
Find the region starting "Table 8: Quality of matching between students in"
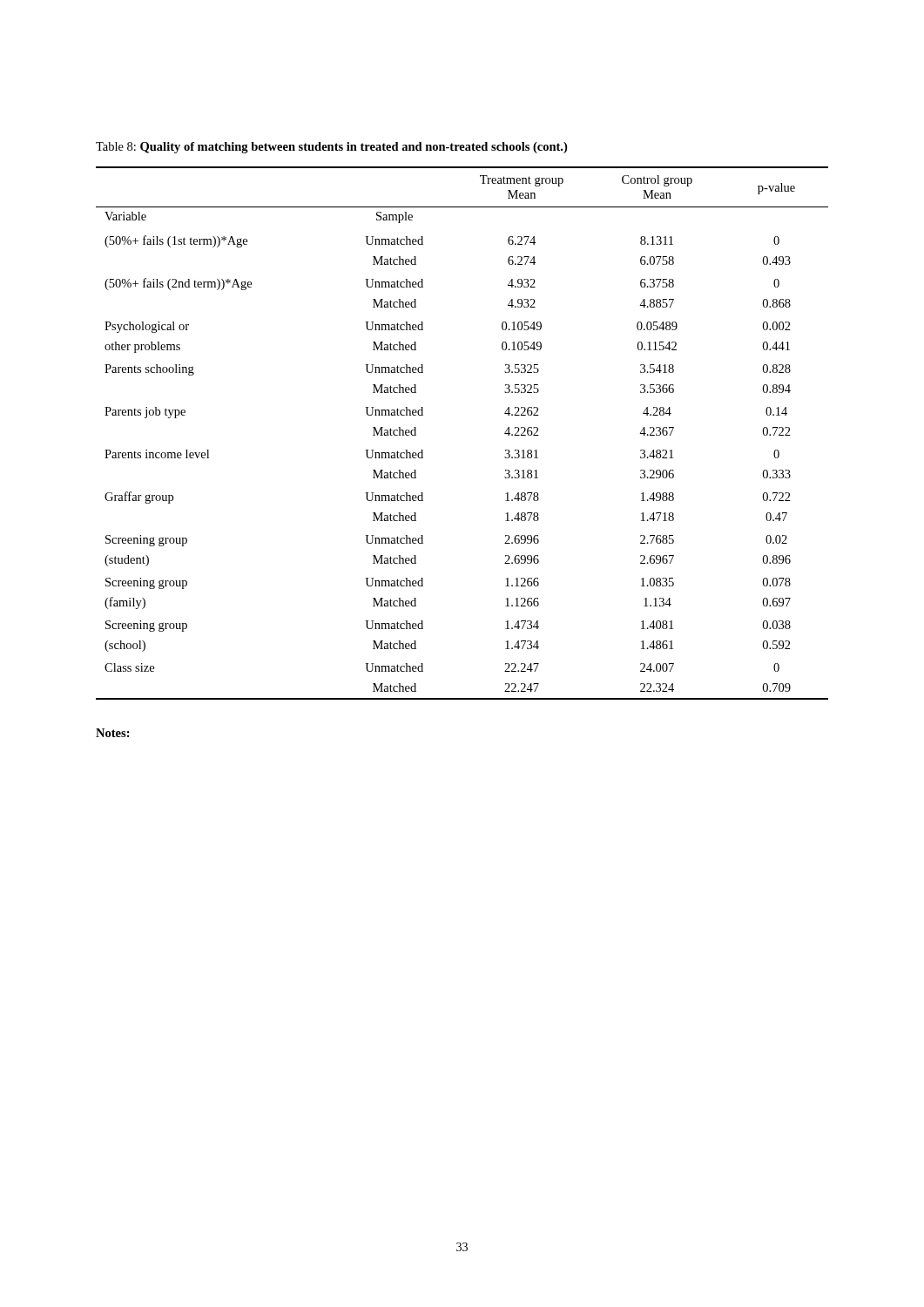[332, 146]
